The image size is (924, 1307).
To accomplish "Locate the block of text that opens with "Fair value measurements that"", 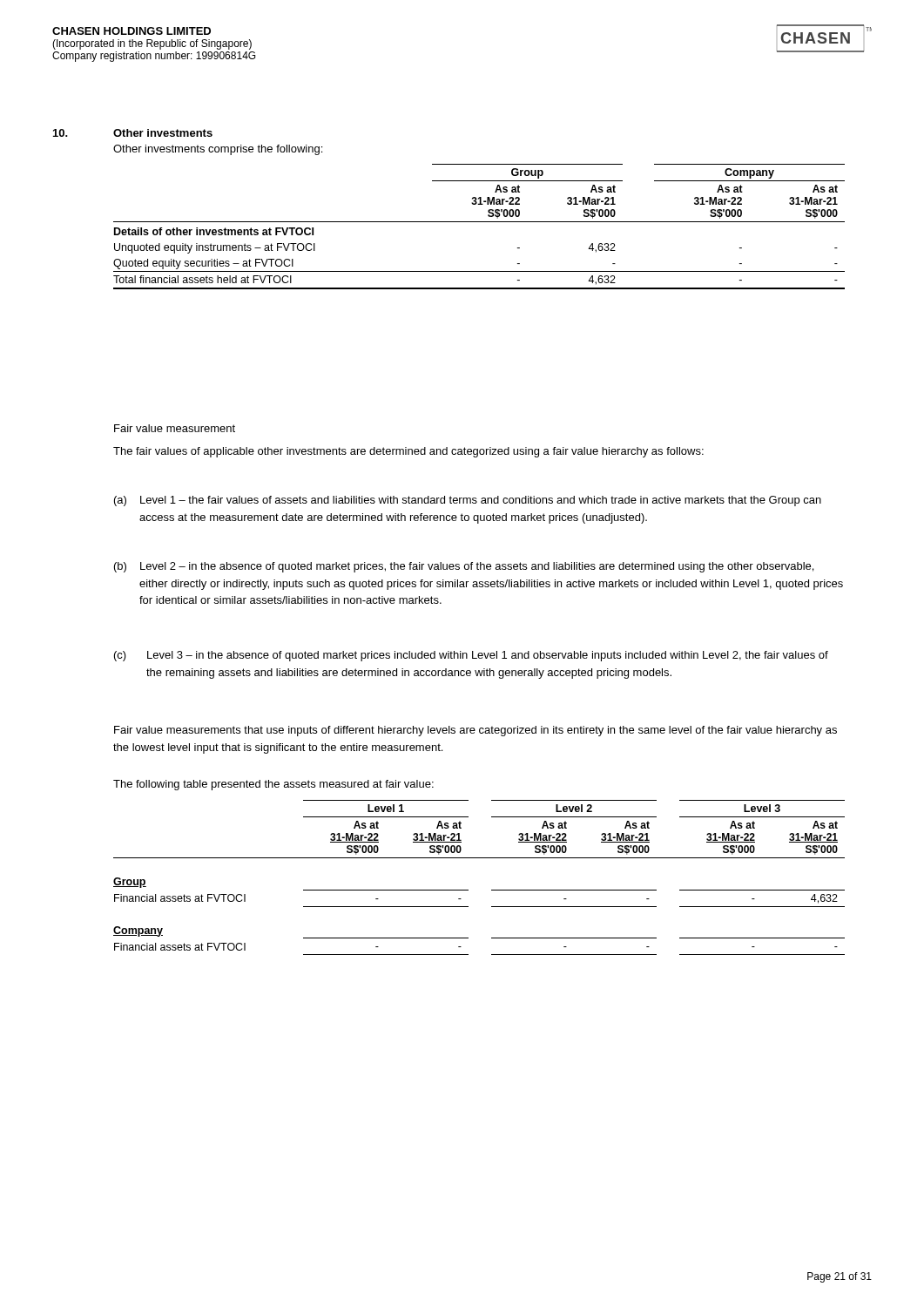I will [475, 738].
